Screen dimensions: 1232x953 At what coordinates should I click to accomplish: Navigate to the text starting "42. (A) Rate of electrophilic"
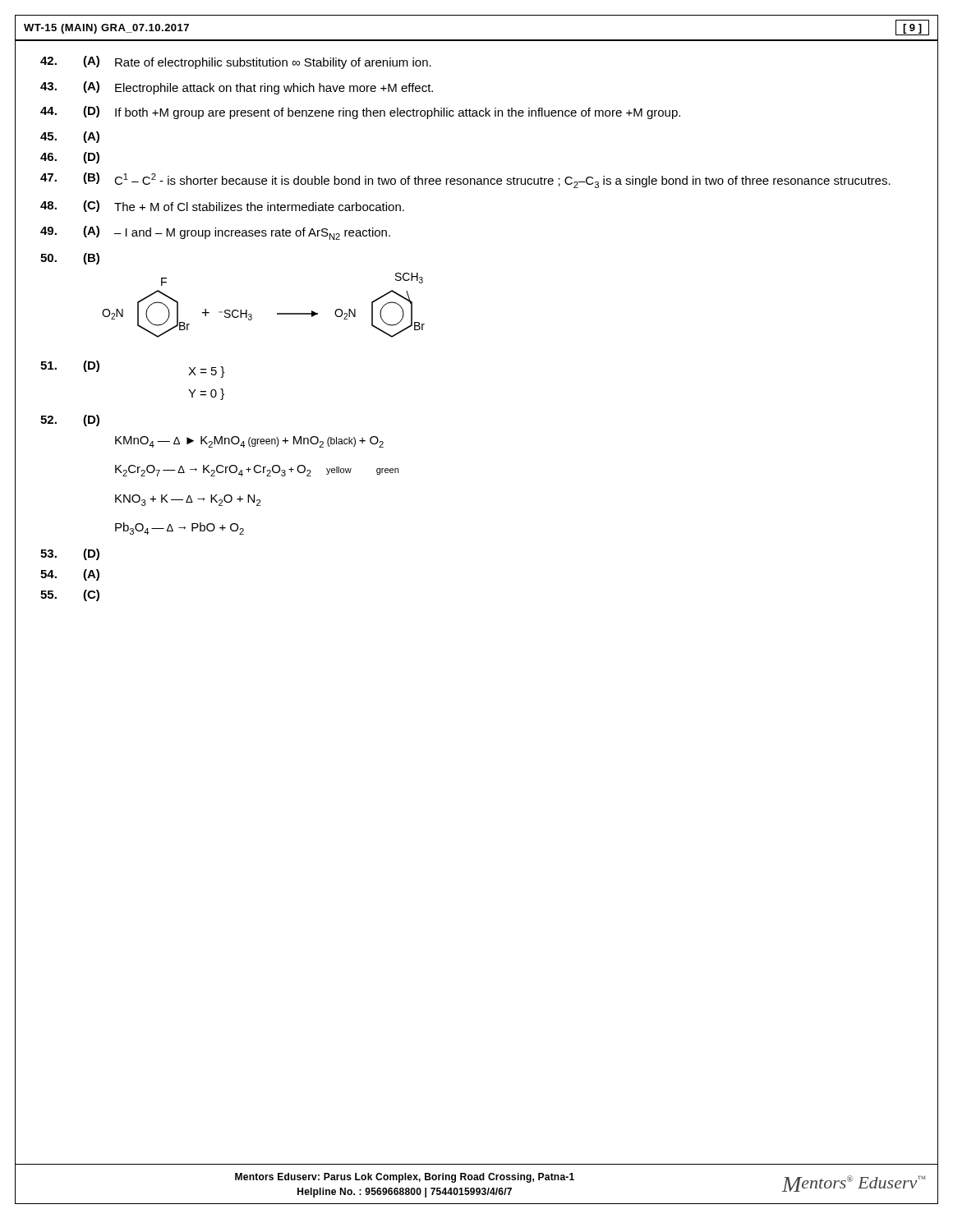pyautogui.click(x=236, y=62)
